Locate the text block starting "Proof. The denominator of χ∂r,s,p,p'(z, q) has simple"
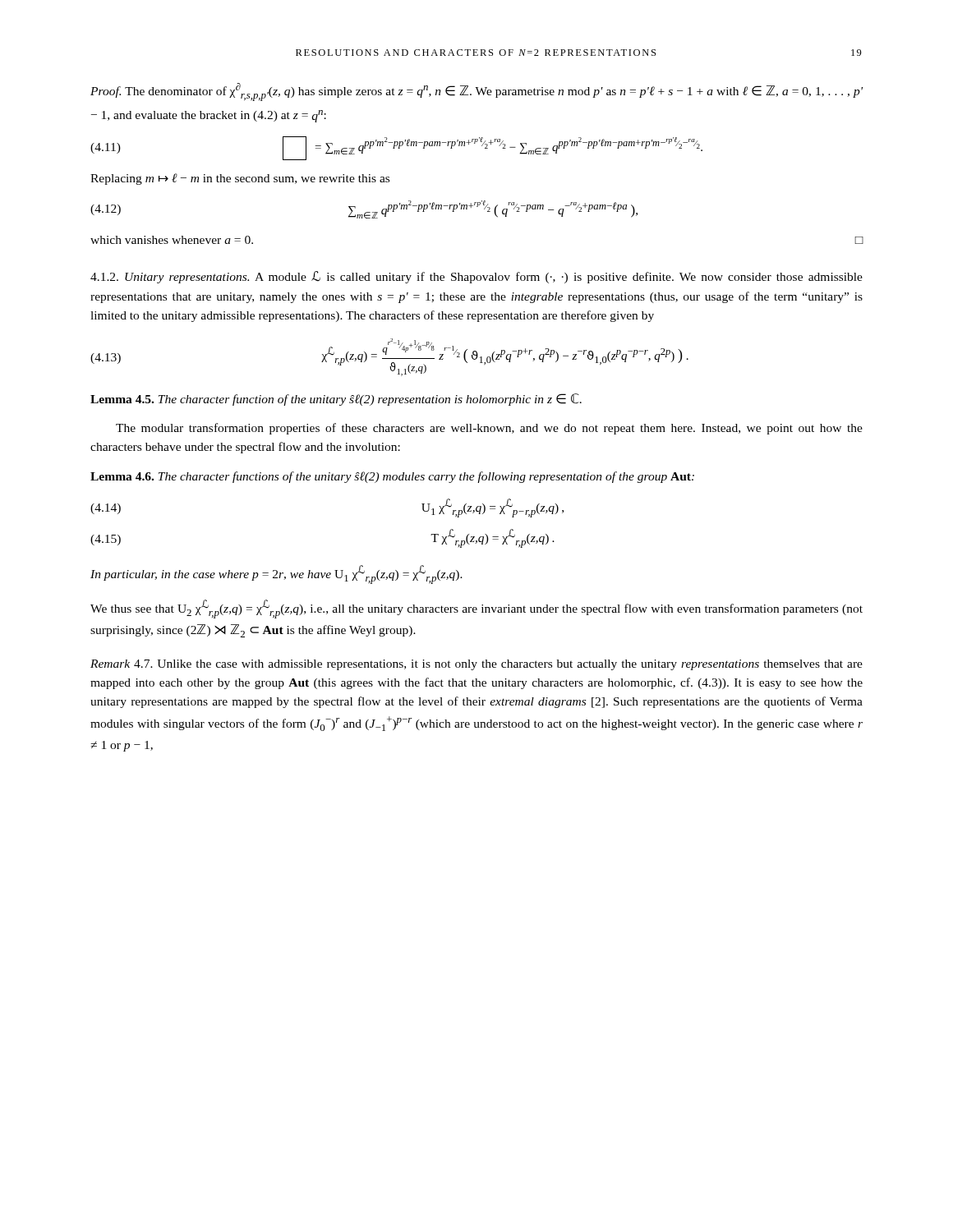This screenshot has width=953, height=1232. coord(476,101)
